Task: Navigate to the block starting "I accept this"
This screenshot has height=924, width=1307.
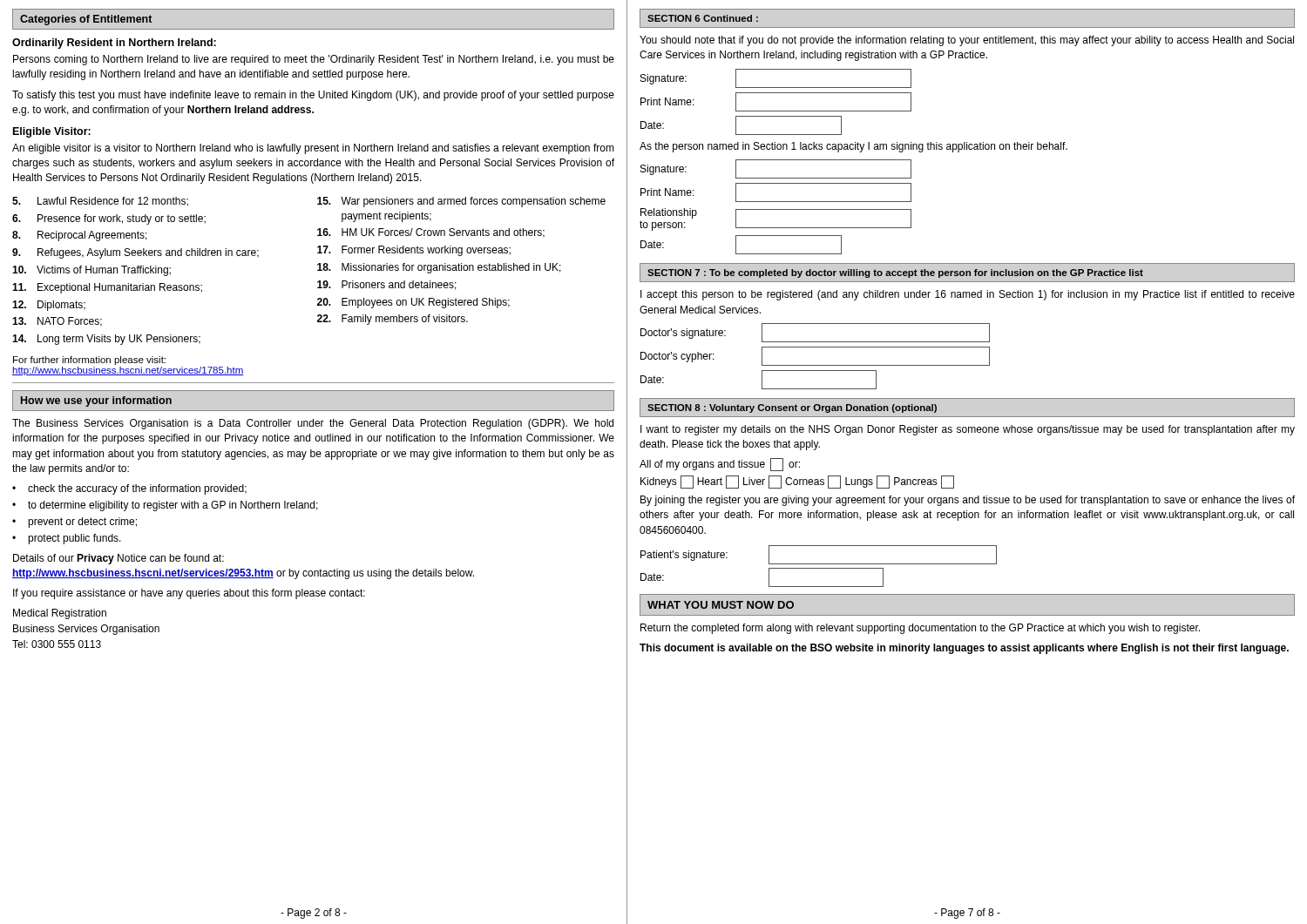Action: 967,303
